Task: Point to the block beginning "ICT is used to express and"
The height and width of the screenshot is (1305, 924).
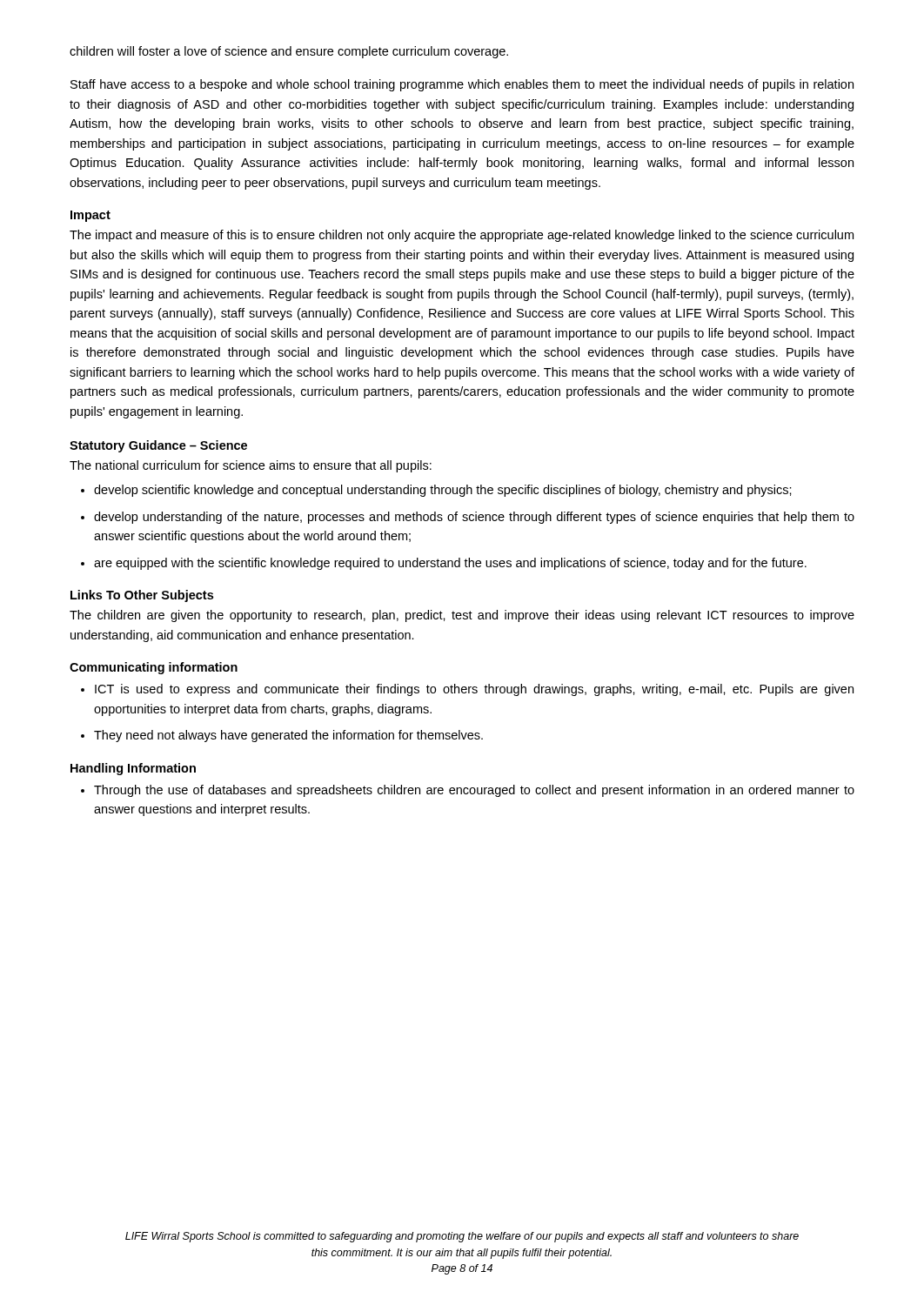Action: point(474,699)
